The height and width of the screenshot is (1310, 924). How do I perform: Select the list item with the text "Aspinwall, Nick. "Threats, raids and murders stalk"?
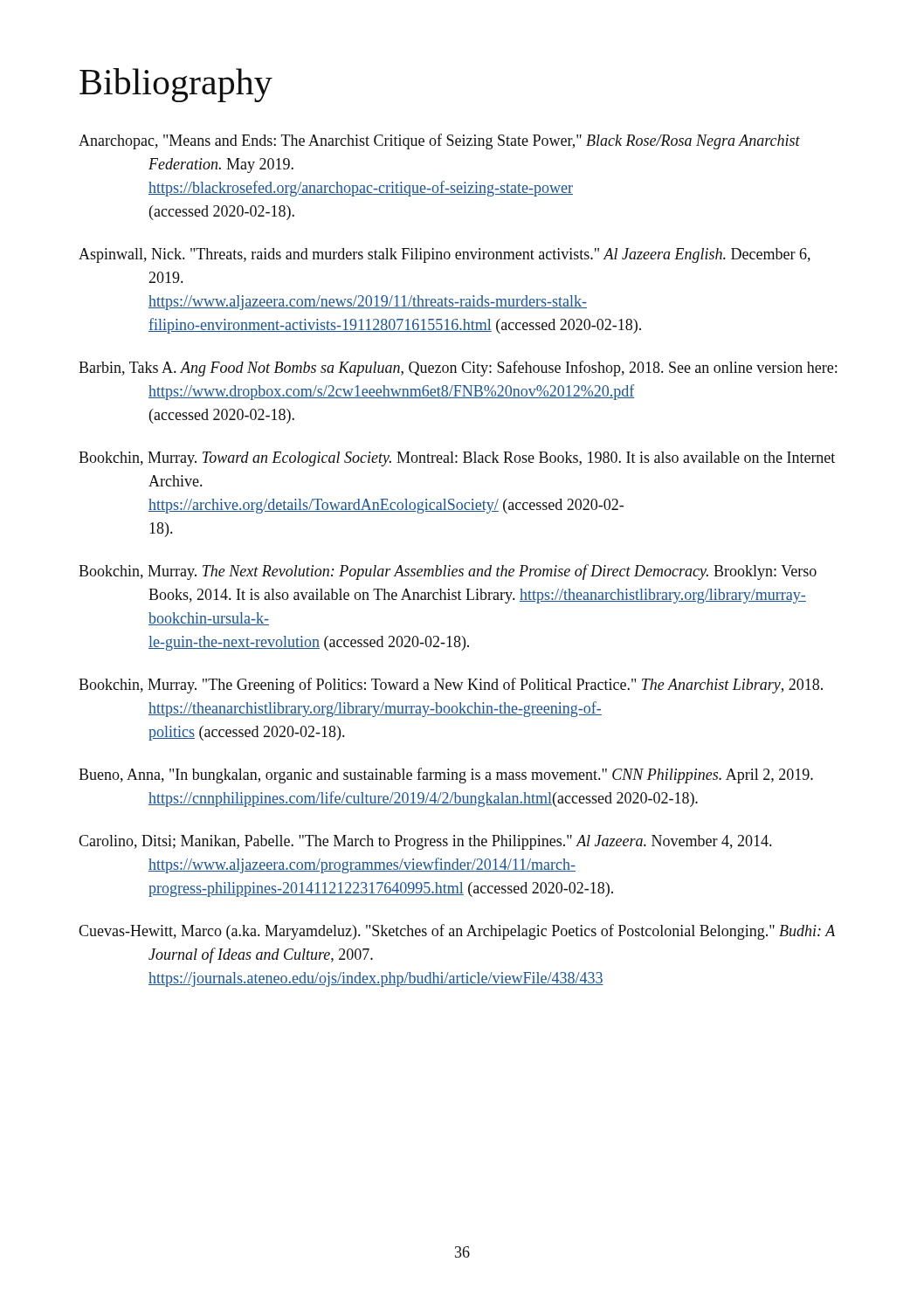pos(445,290)
